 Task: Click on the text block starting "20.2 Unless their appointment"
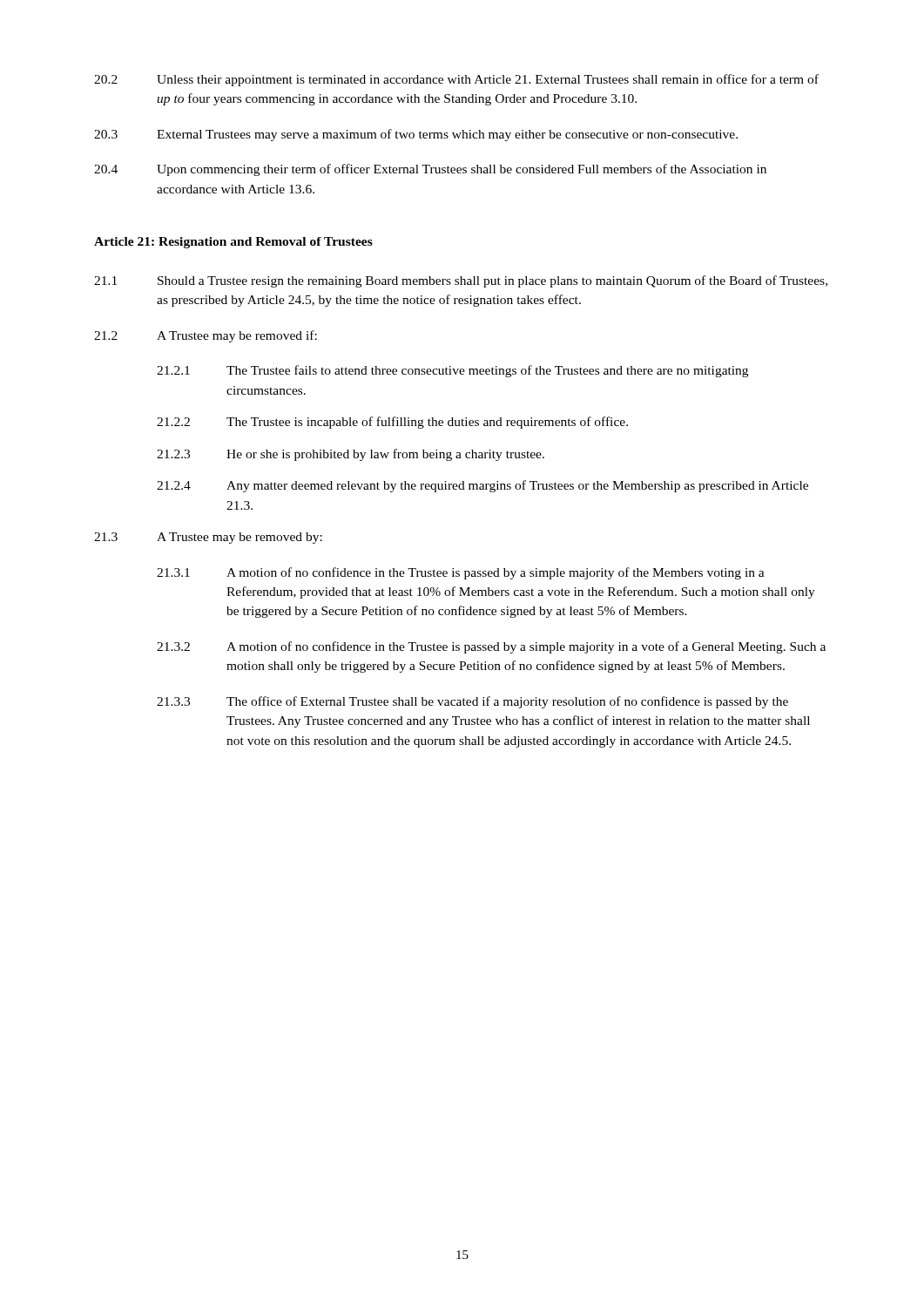[462, 89]
